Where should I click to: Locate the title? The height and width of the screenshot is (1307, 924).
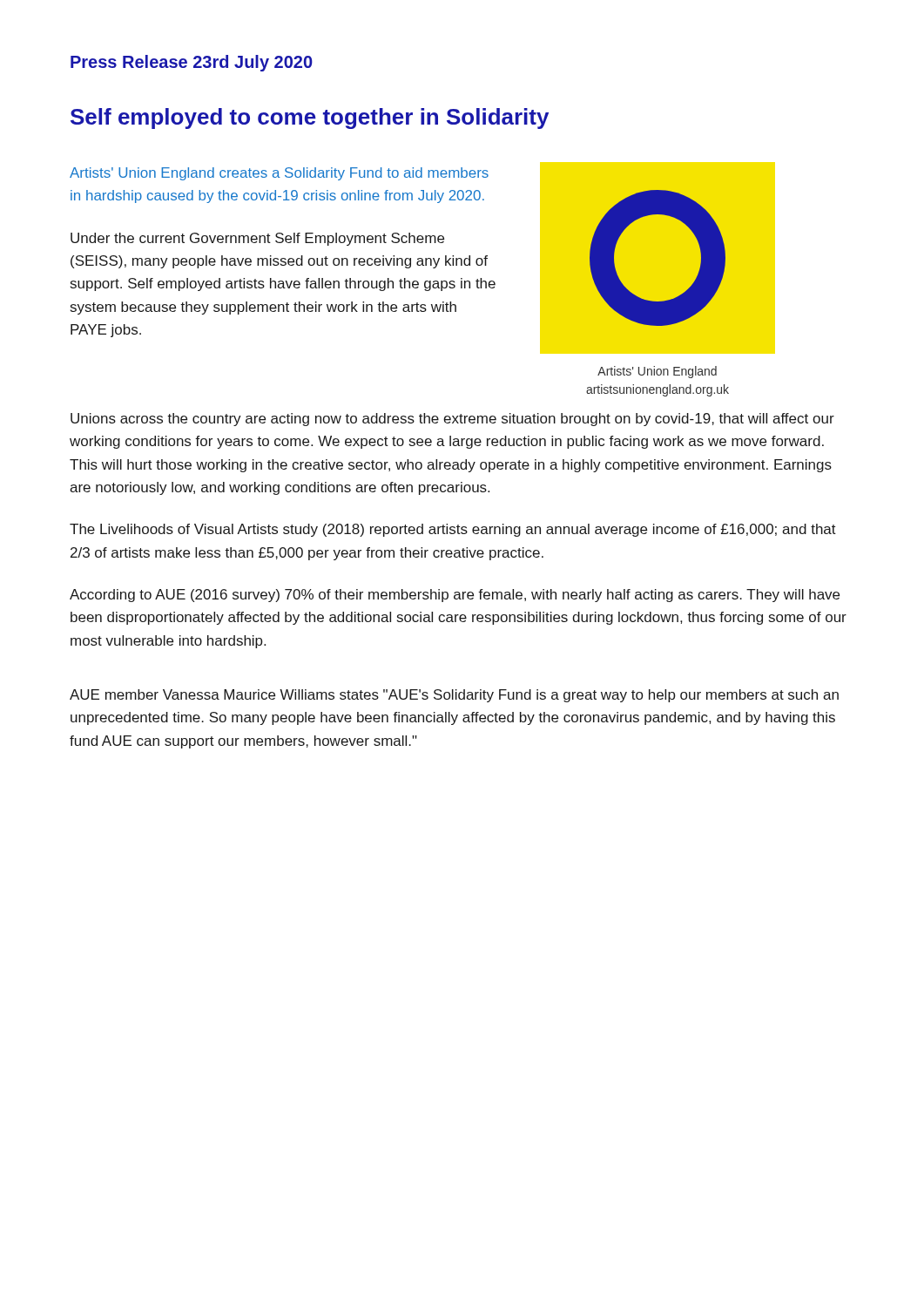[309, 117]
